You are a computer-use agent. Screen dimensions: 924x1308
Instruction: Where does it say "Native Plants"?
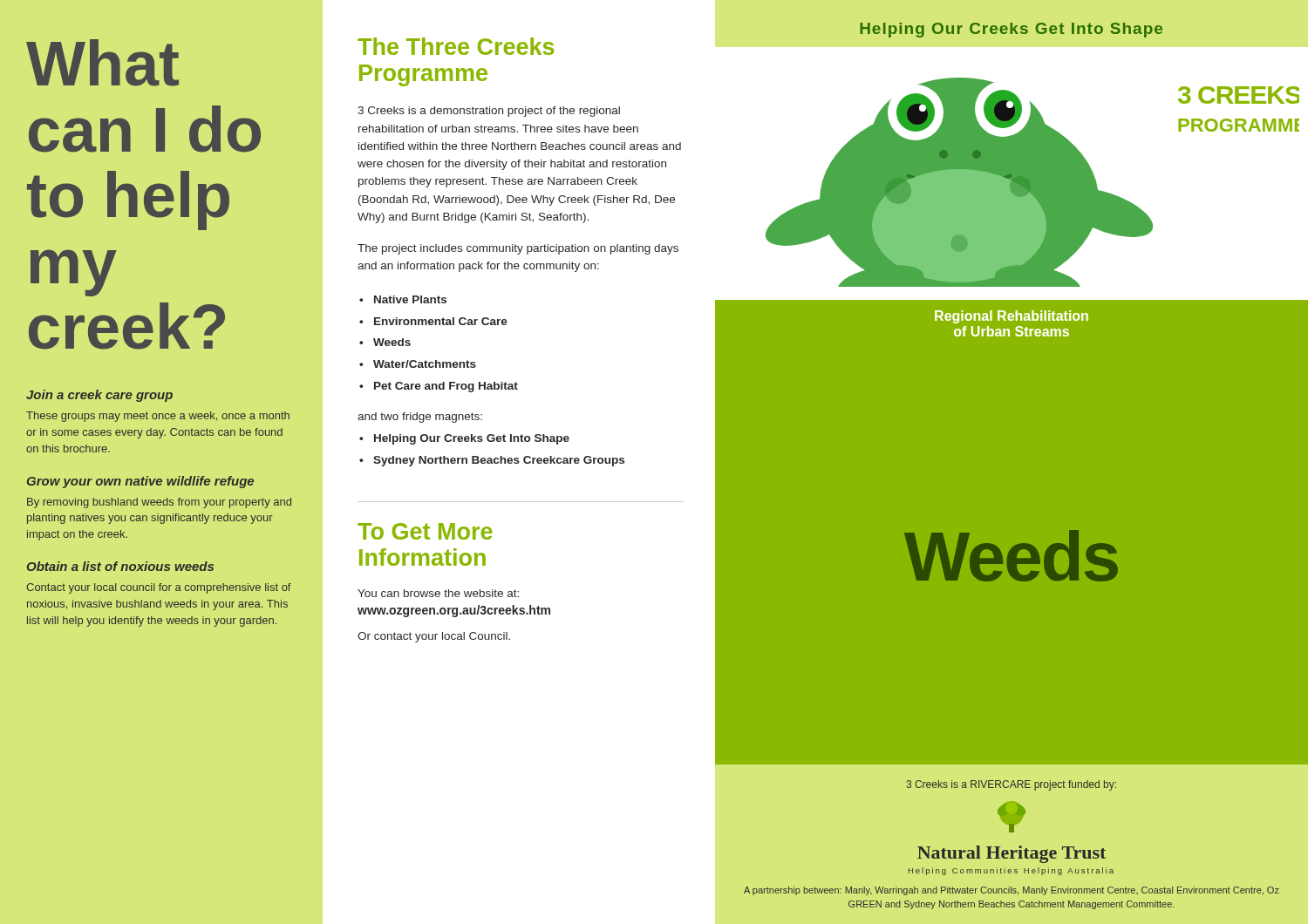click(x=410, y=299)
